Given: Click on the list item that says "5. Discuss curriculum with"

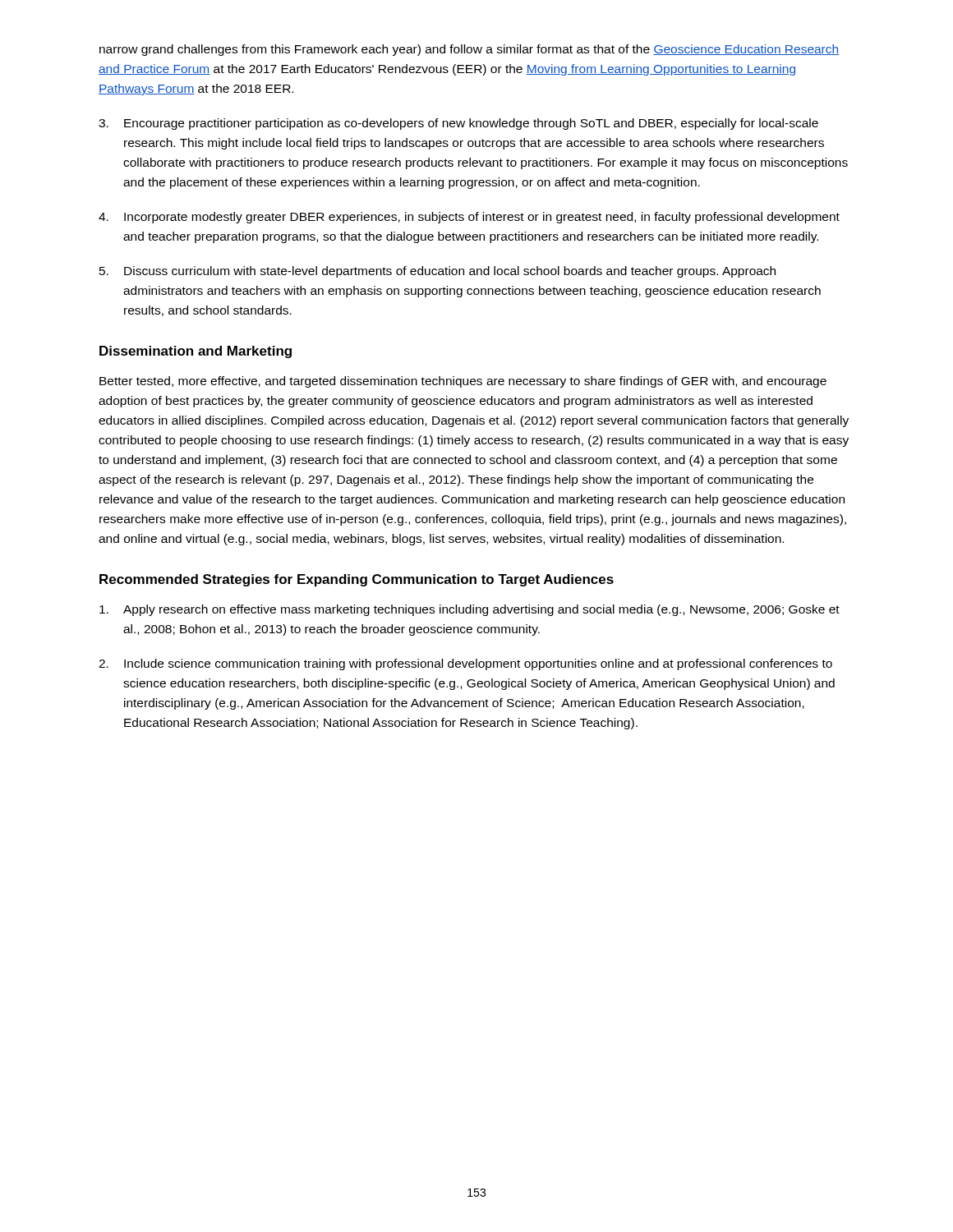Looking at the screenshot, I should (476, 291).
